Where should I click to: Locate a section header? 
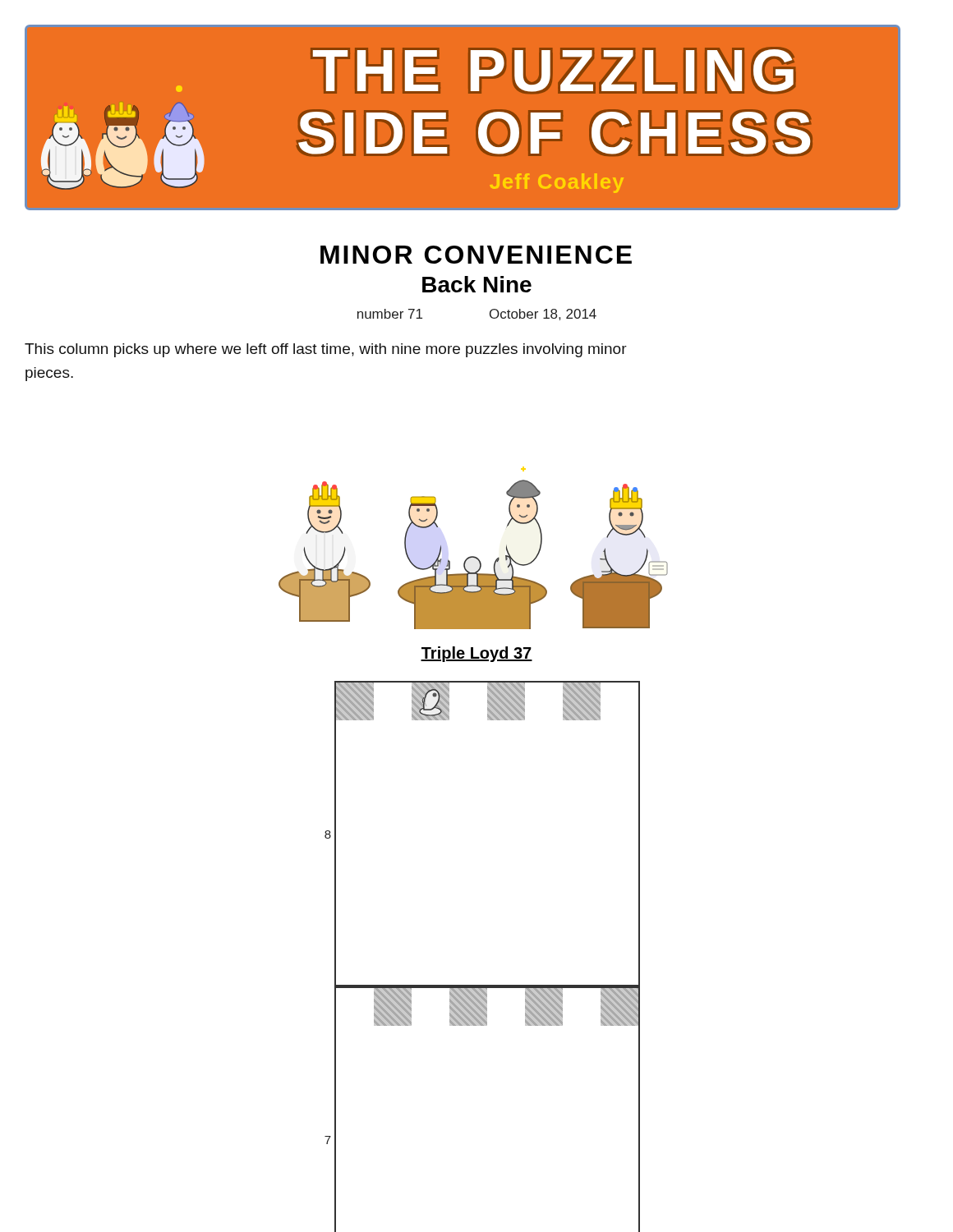click(476, 285)
